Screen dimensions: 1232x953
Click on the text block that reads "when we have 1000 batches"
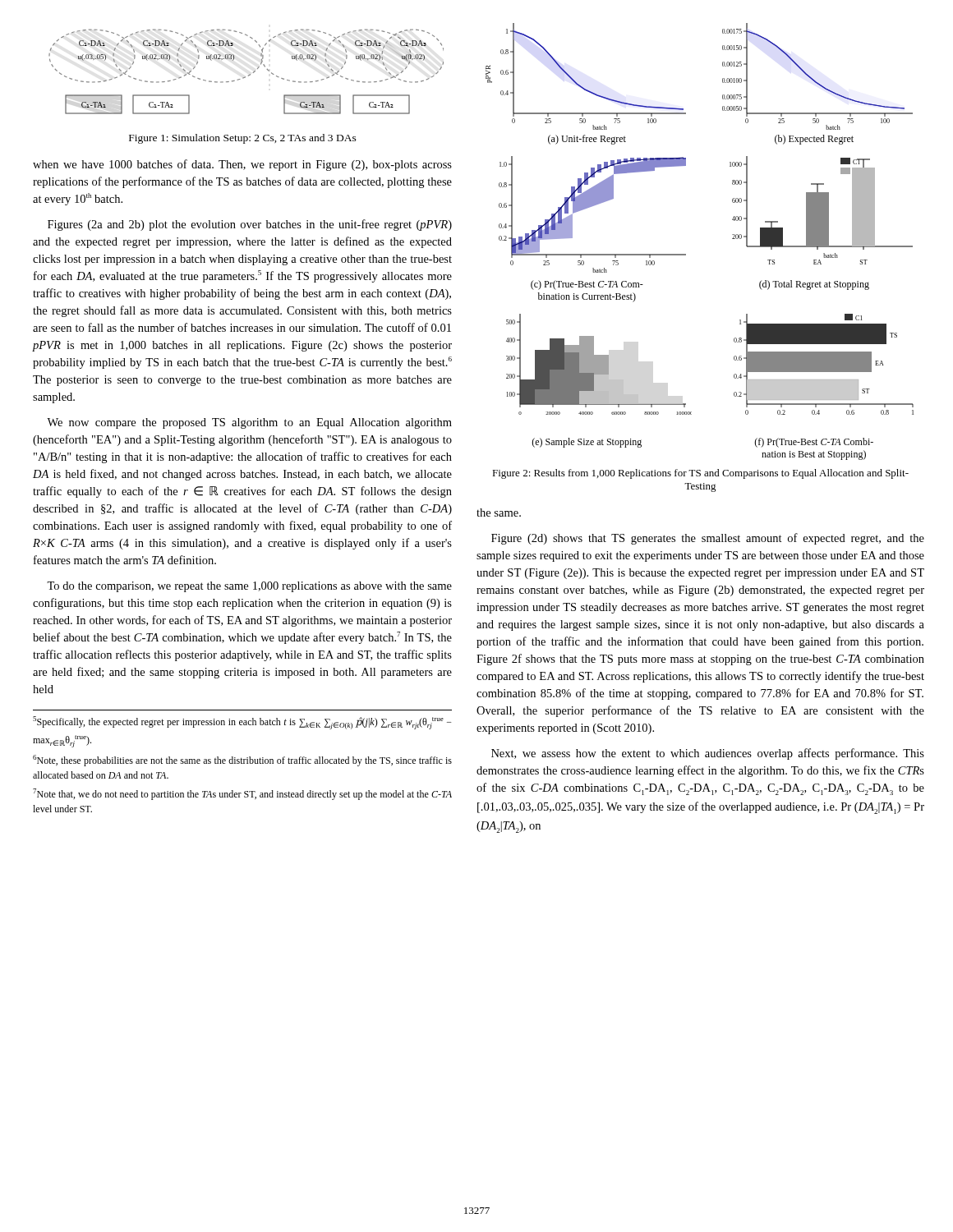[242, 427]
